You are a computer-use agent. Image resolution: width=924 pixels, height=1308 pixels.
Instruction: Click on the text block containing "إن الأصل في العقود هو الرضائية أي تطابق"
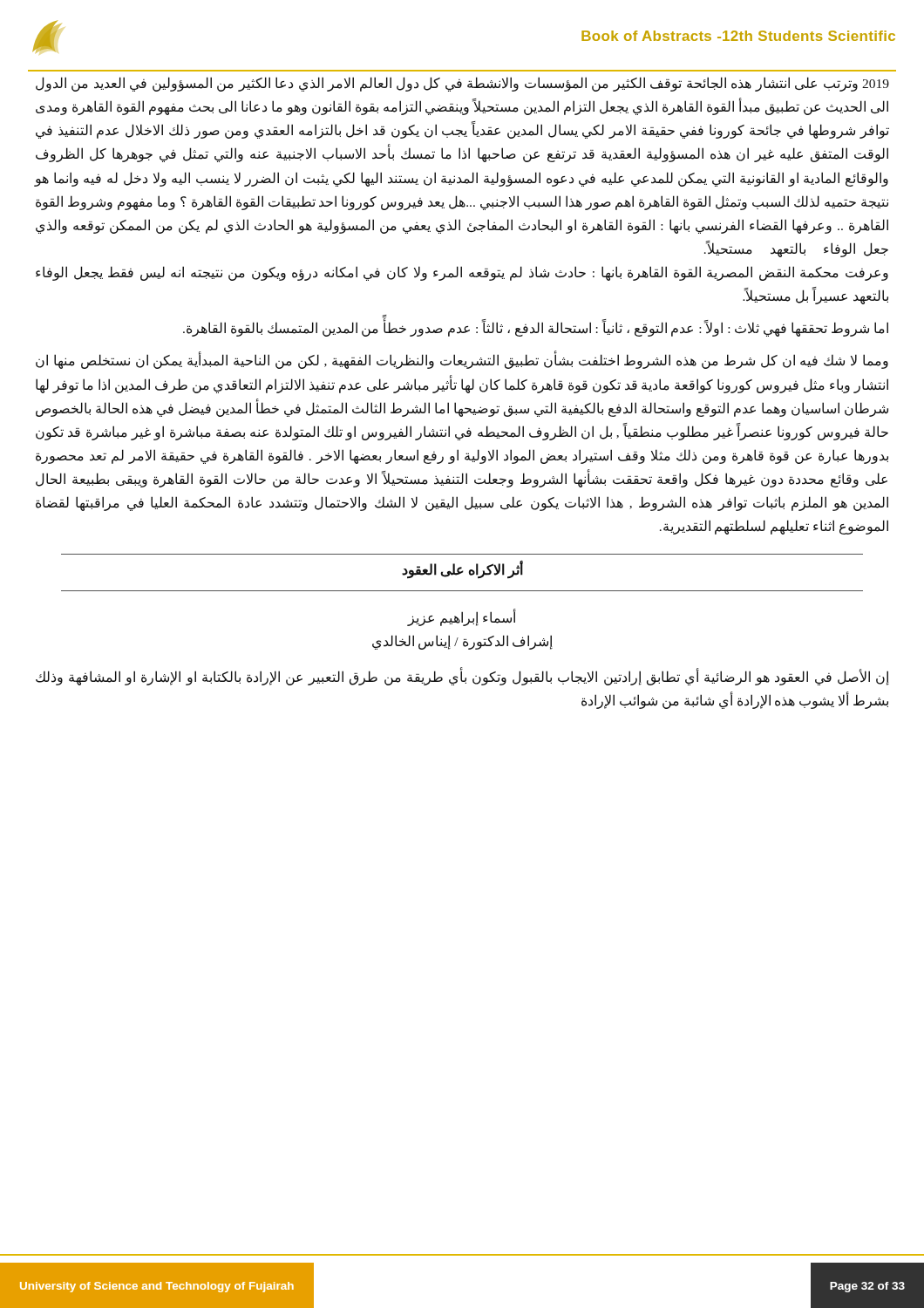pos(462,689)
